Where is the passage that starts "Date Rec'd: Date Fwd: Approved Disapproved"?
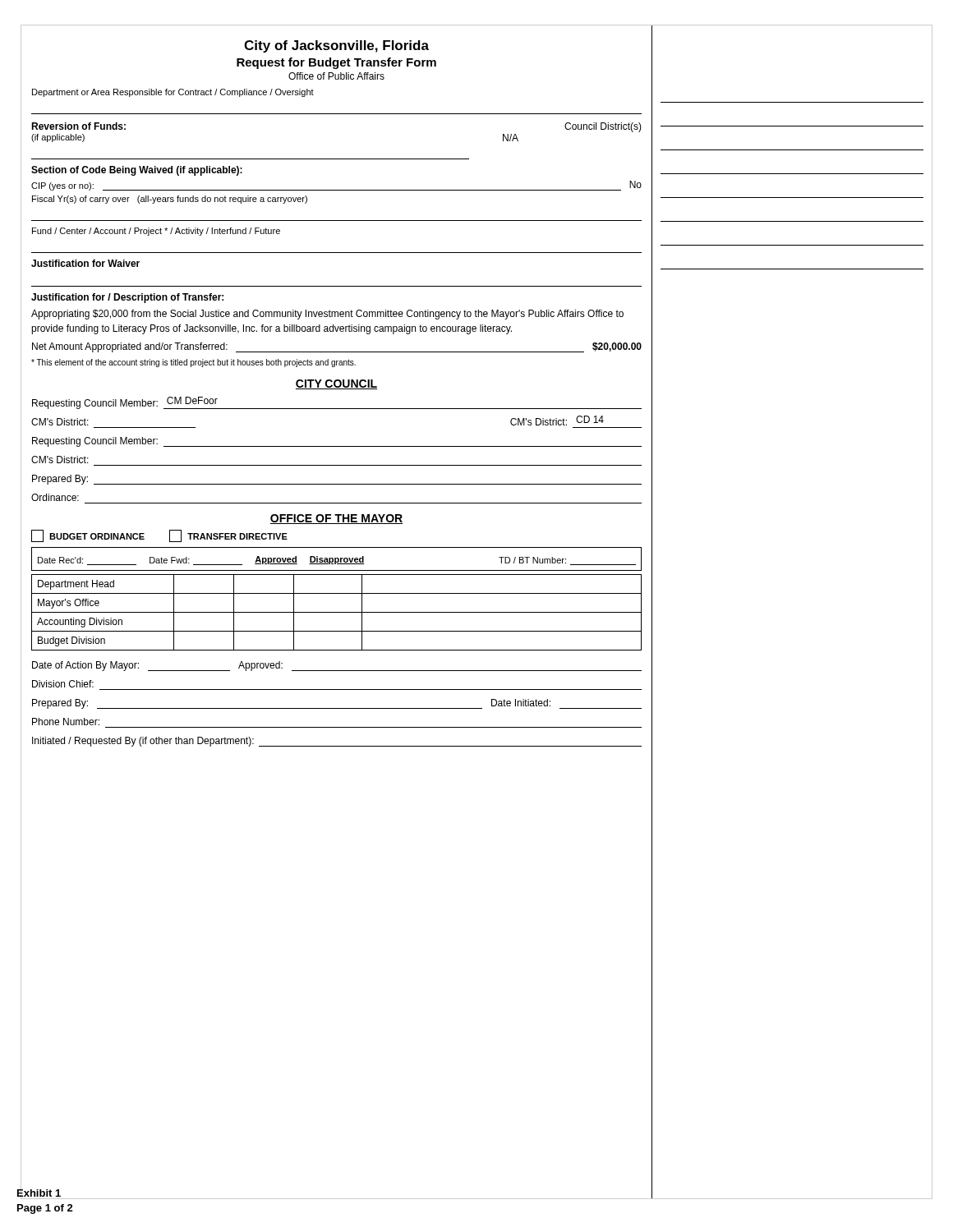The image size is (953, 1232). pyautogui.click(x=336, y=559)
